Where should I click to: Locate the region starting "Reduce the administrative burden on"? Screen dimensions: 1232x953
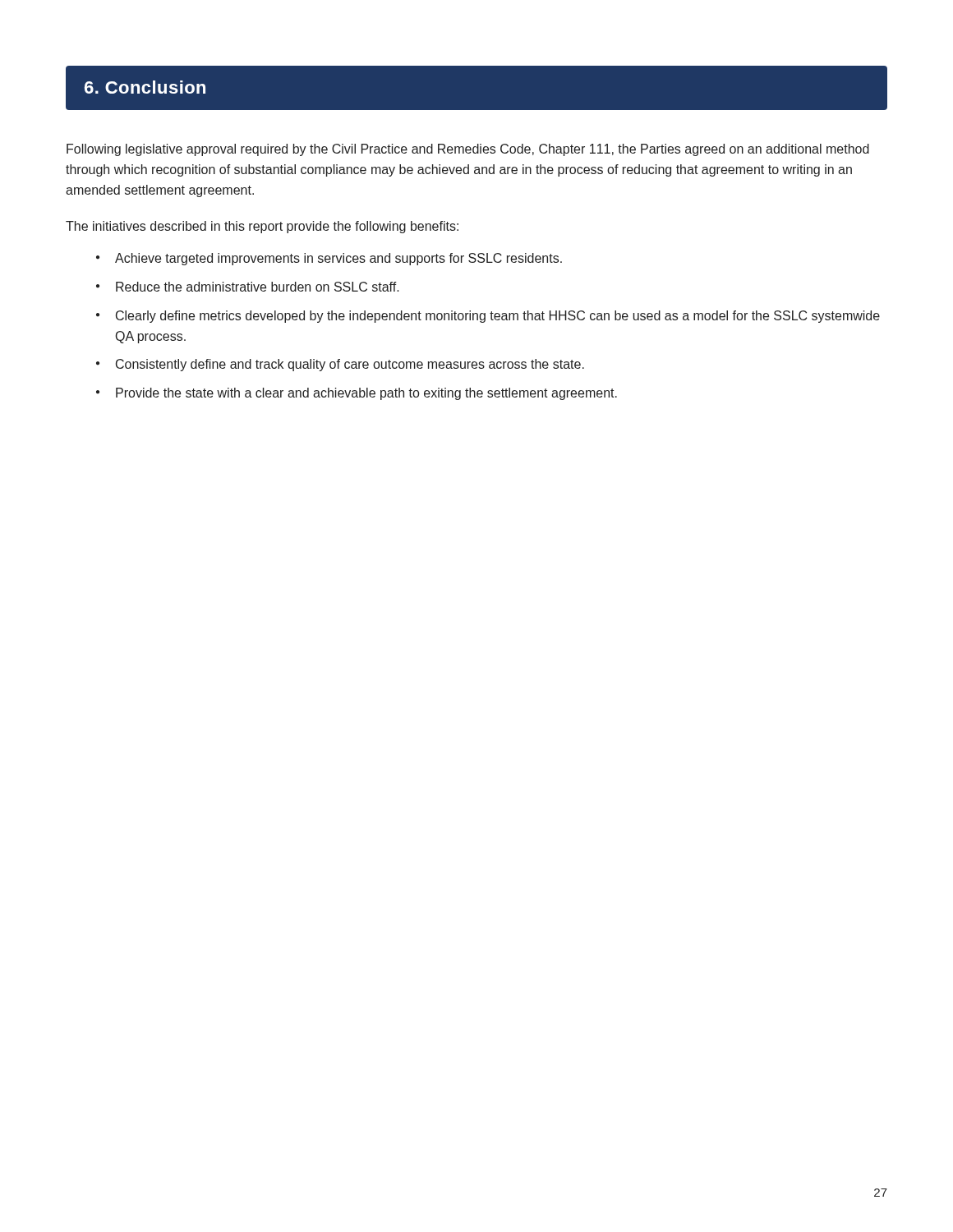click(x=257, y=287)
